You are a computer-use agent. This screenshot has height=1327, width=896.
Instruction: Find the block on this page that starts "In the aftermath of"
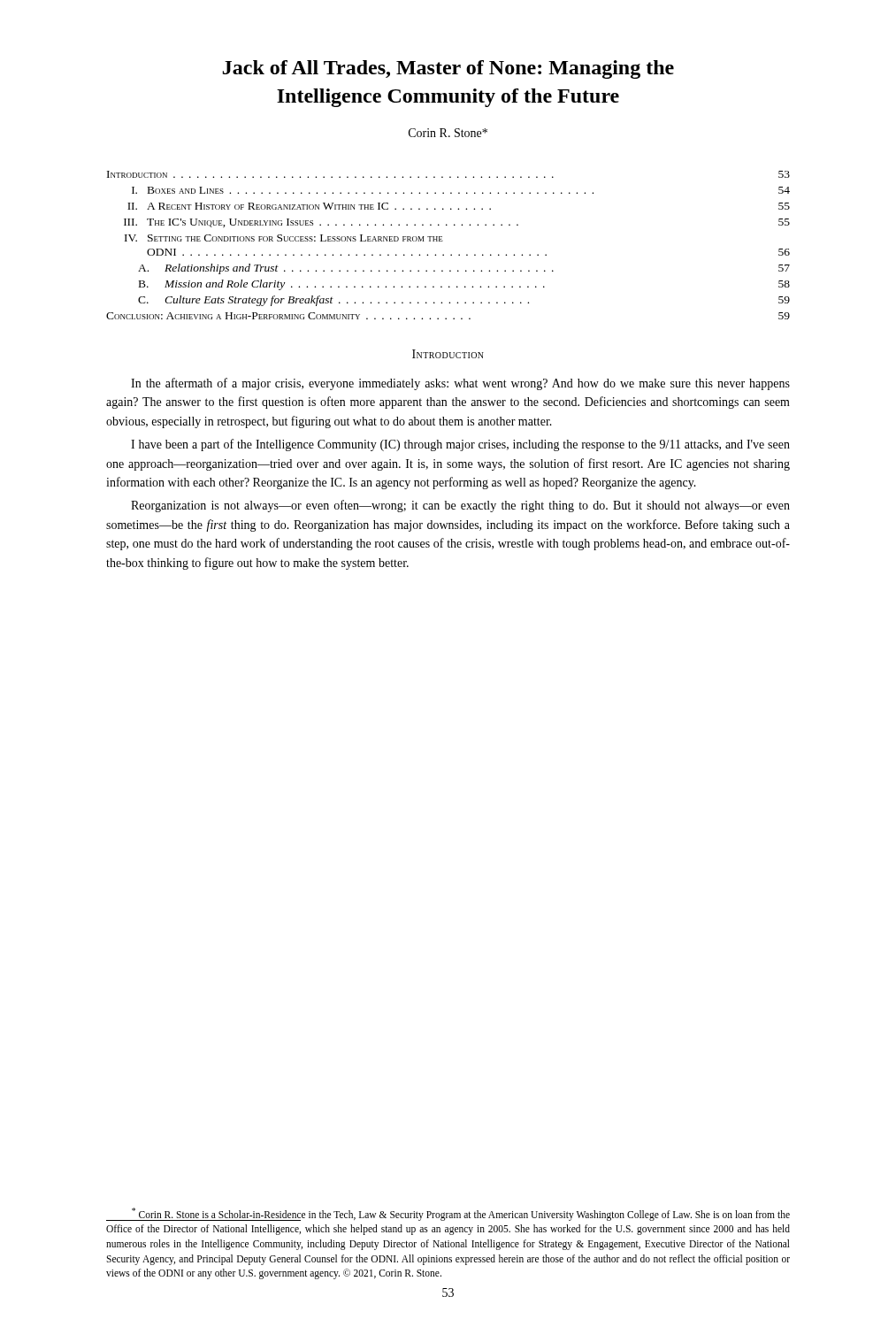tap(448, 474)
